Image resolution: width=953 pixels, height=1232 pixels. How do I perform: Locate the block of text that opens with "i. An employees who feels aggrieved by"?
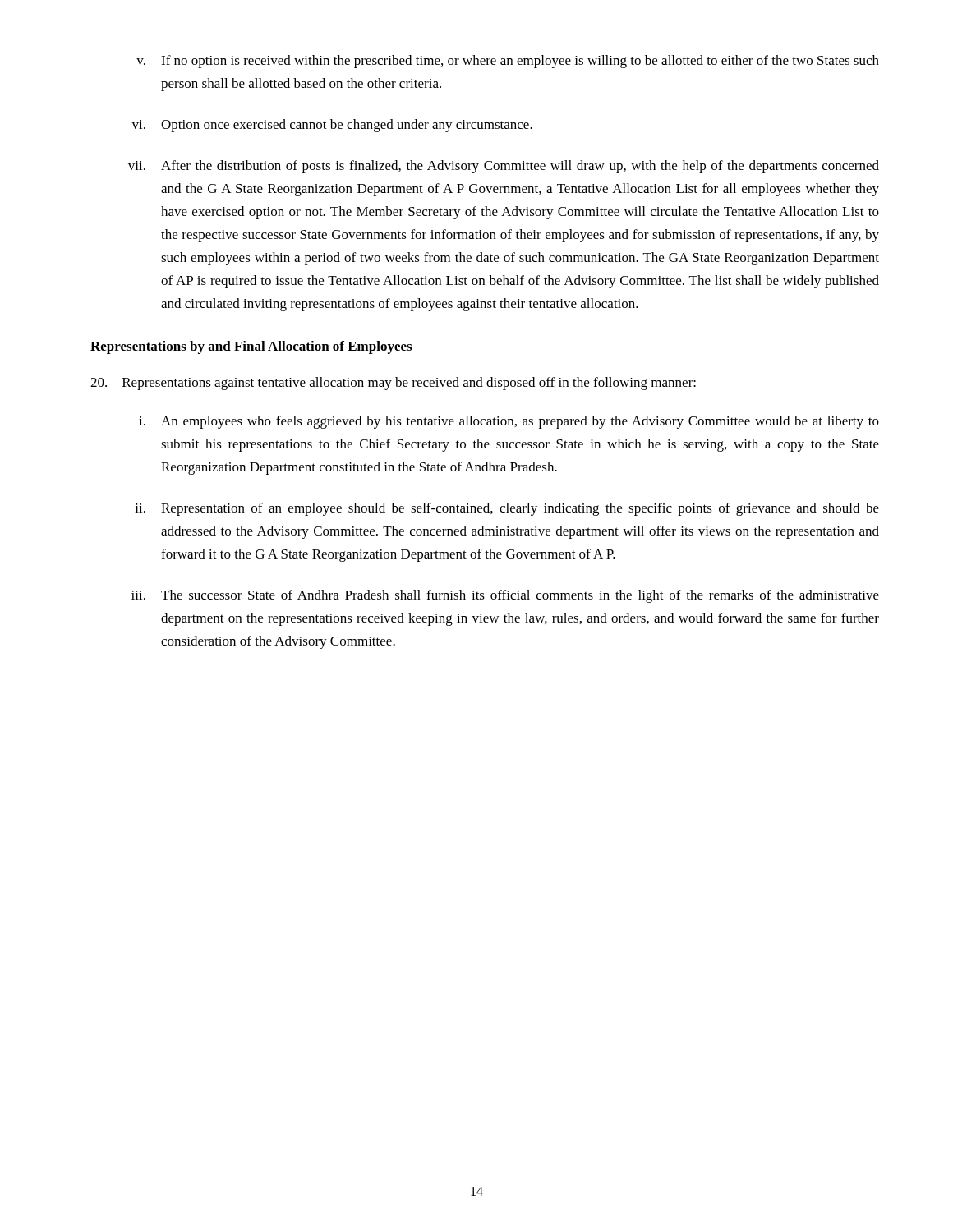pos(485,444)
